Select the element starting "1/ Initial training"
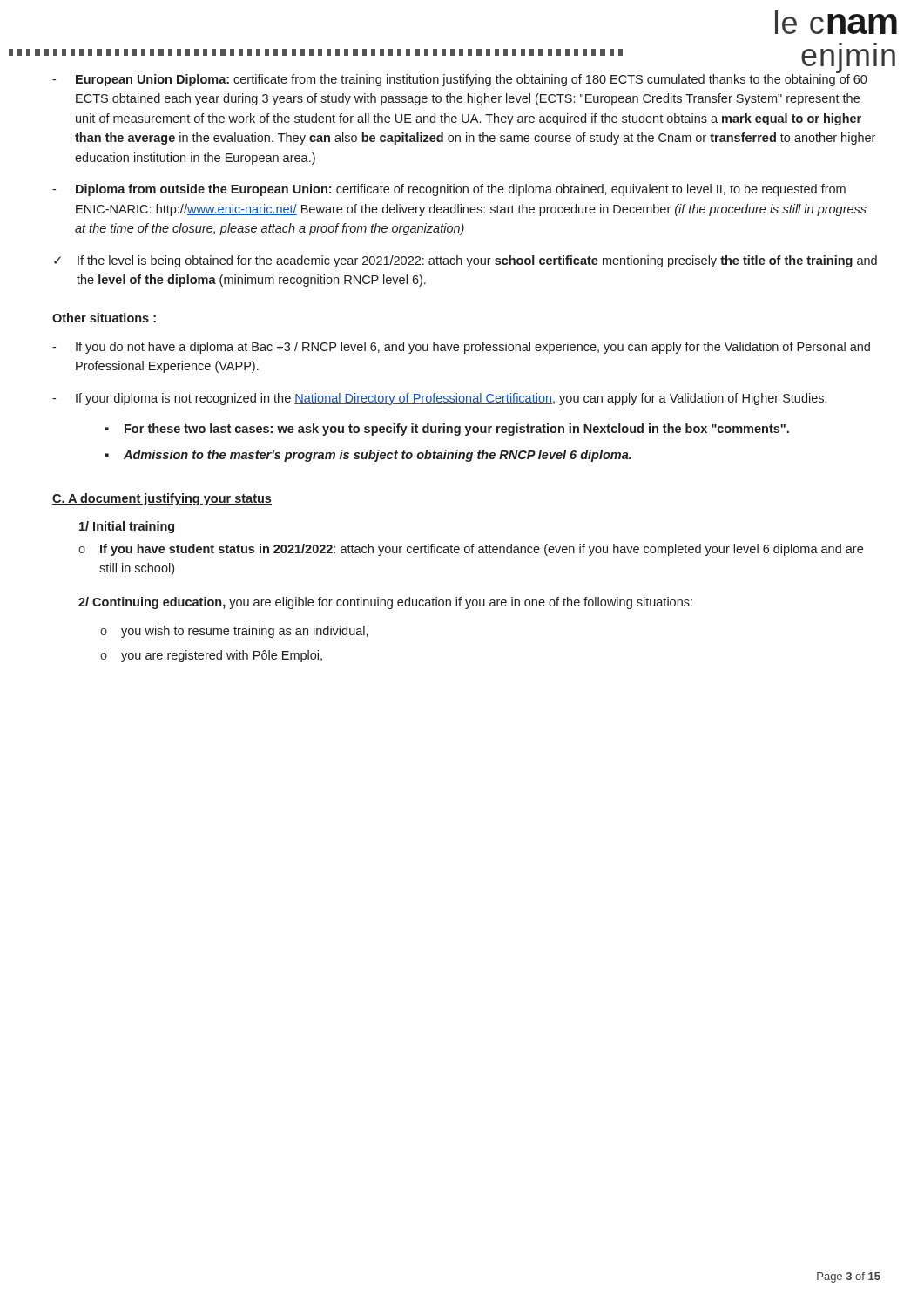This screenshot has width=924, height=1307. tap(127, 526)
